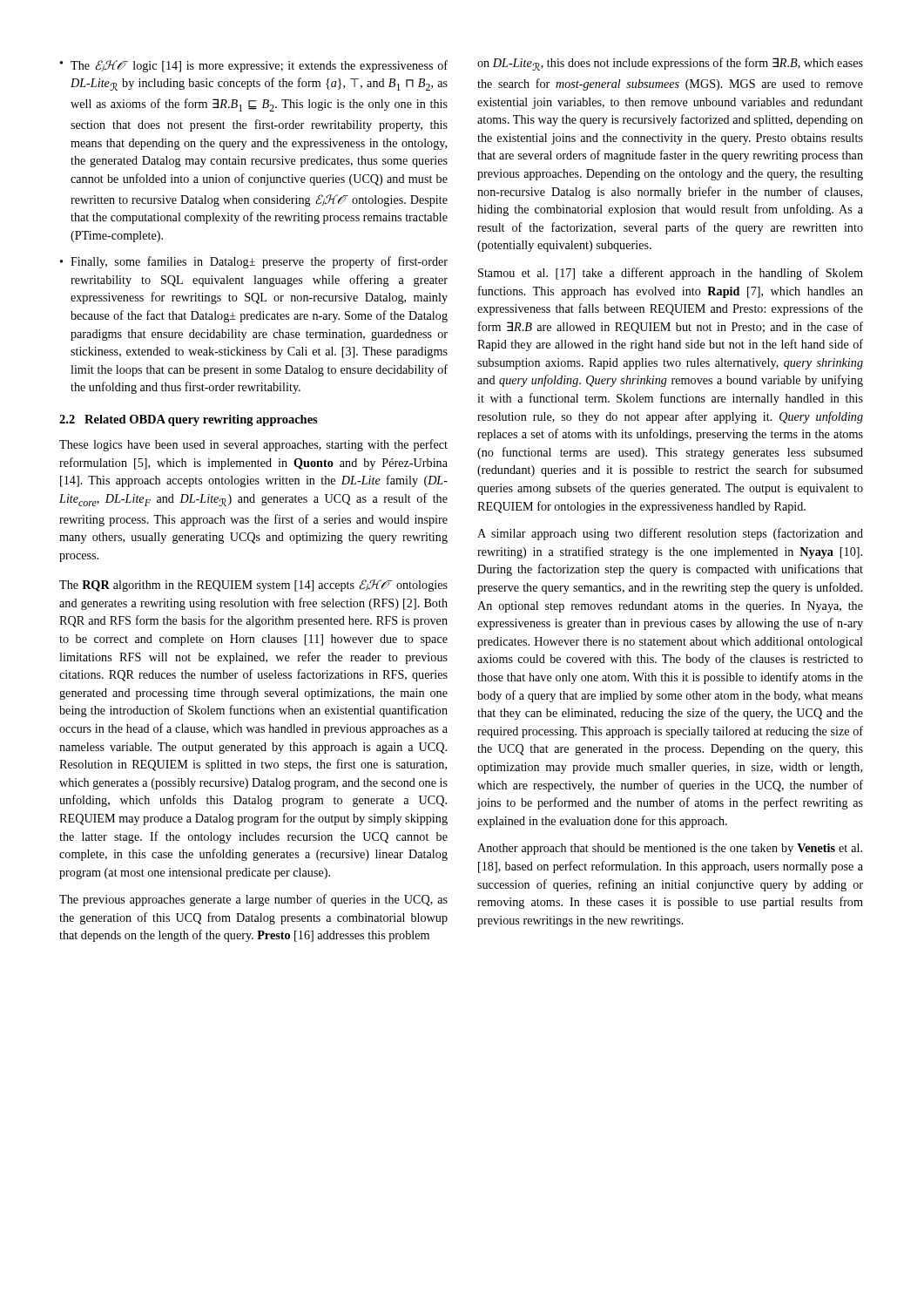Point to the block beginning "A similar approach using two different"
This screenshot has width=924, height=1307.
[670, 677]
